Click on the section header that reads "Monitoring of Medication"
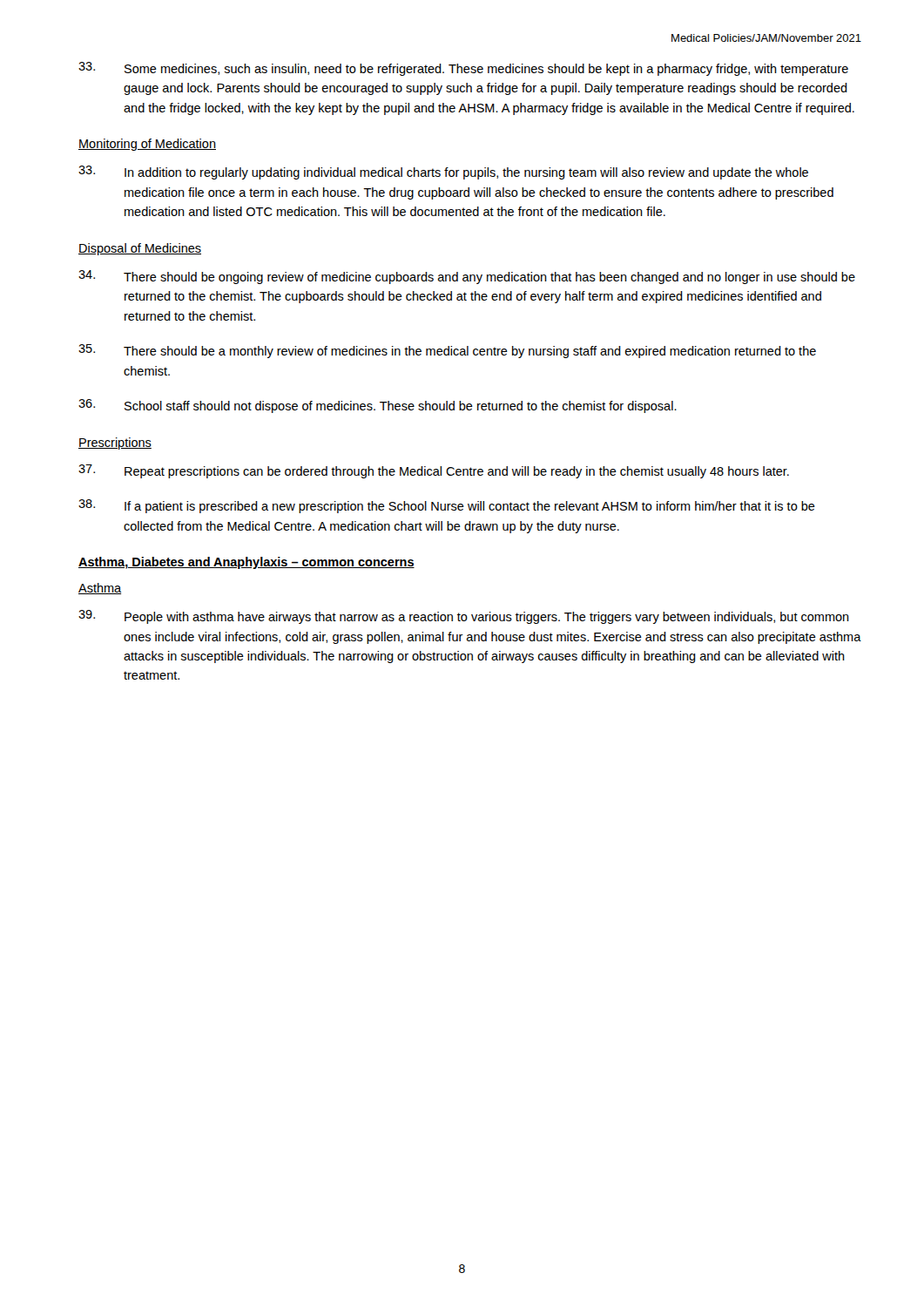This screenshot has width=924, height=1307. tap(147, 144)
